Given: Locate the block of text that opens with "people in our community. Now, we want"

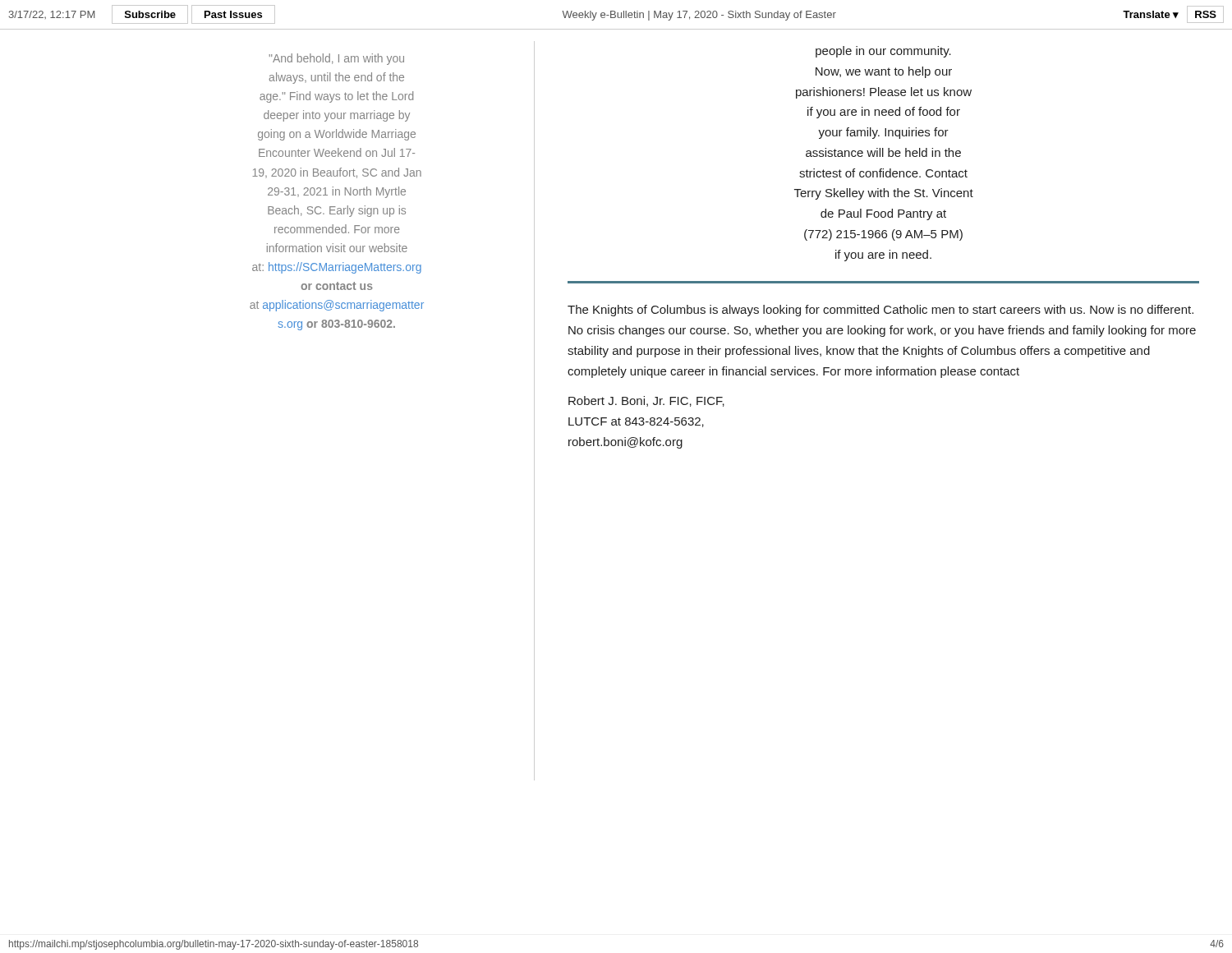Looking at the screenshot, I should pyautogui.click(x=883, y=152).
